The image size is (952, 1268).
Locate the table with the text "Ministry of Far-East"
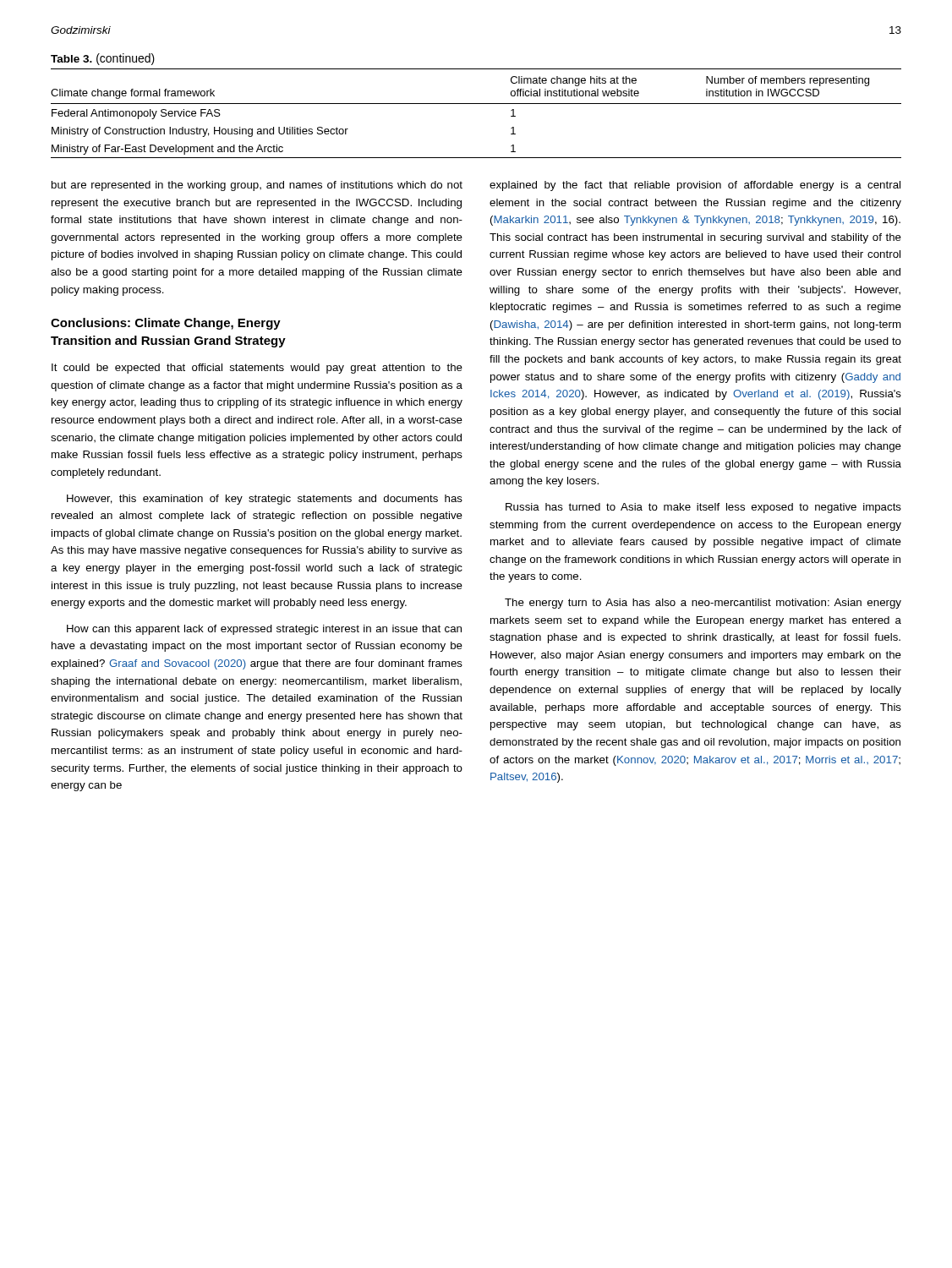pos(476,114)
